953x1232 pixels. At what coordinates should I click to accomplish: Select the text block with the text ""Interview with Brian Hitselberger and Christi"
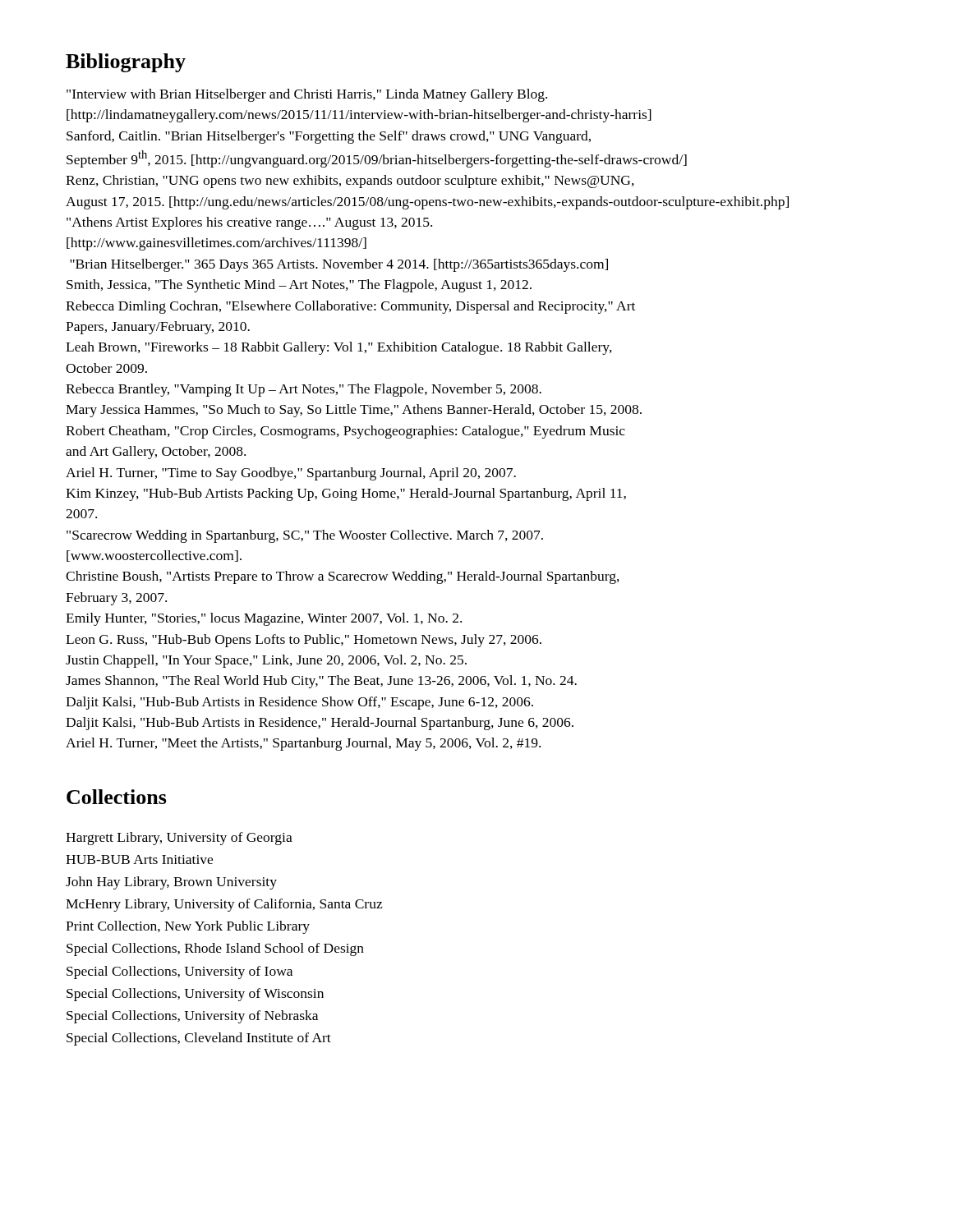coord(476,419)
